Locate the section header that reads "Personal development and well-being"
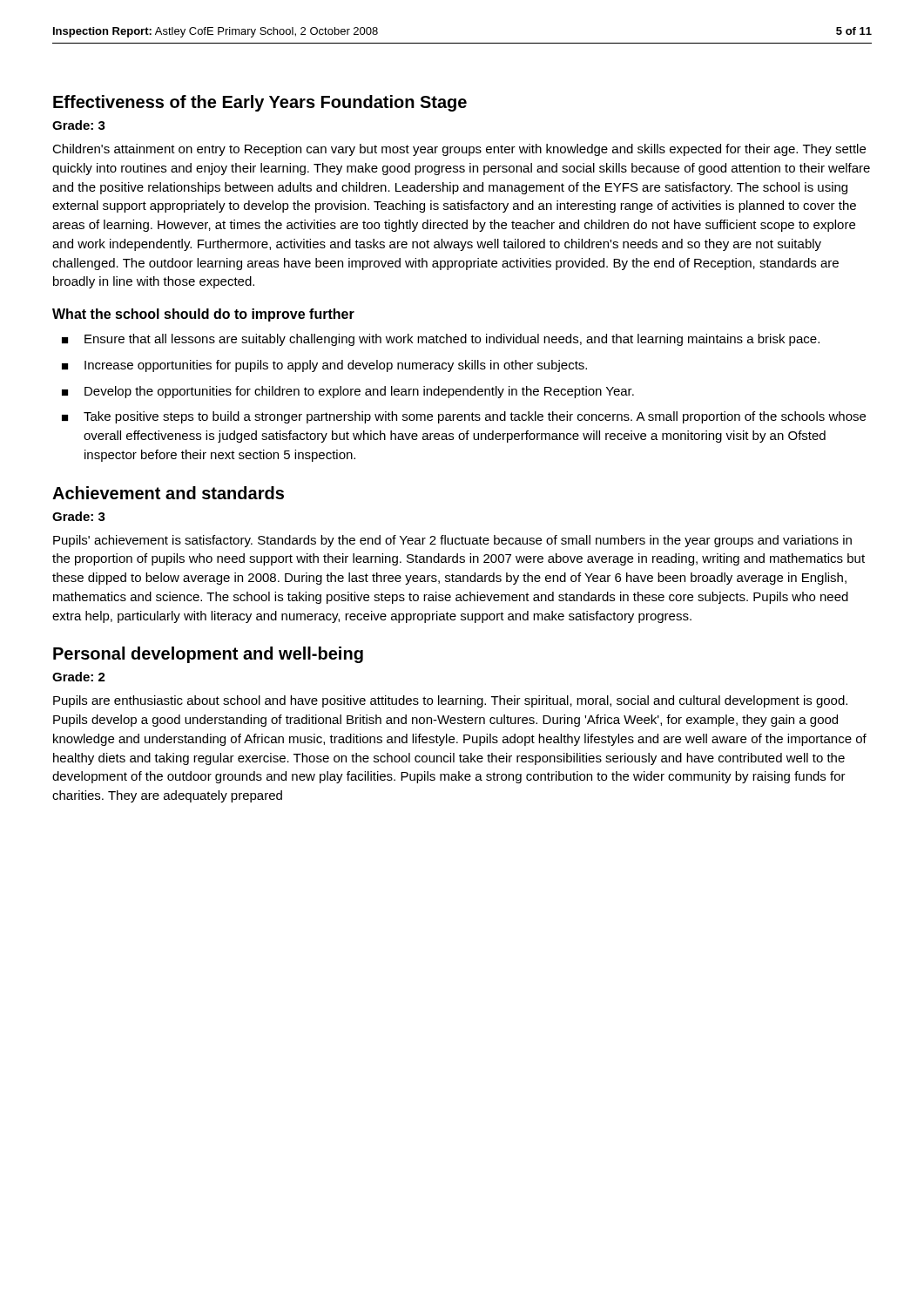This screenshot has height=1307, width=924. pos(208,654)
